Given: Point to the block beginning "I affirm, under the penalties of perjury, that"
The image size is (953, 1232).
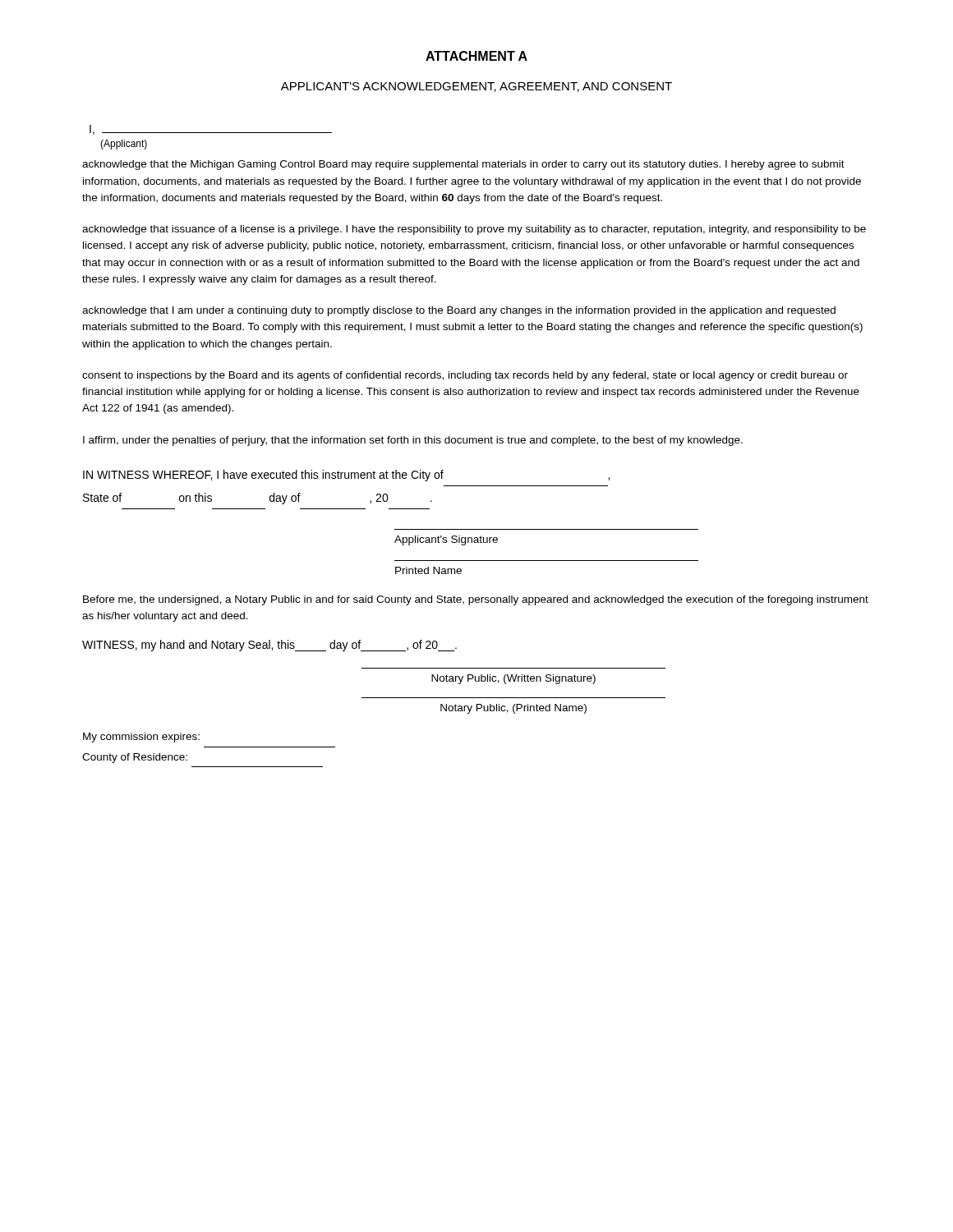Looking at the screenshot, I should (413, 440).
